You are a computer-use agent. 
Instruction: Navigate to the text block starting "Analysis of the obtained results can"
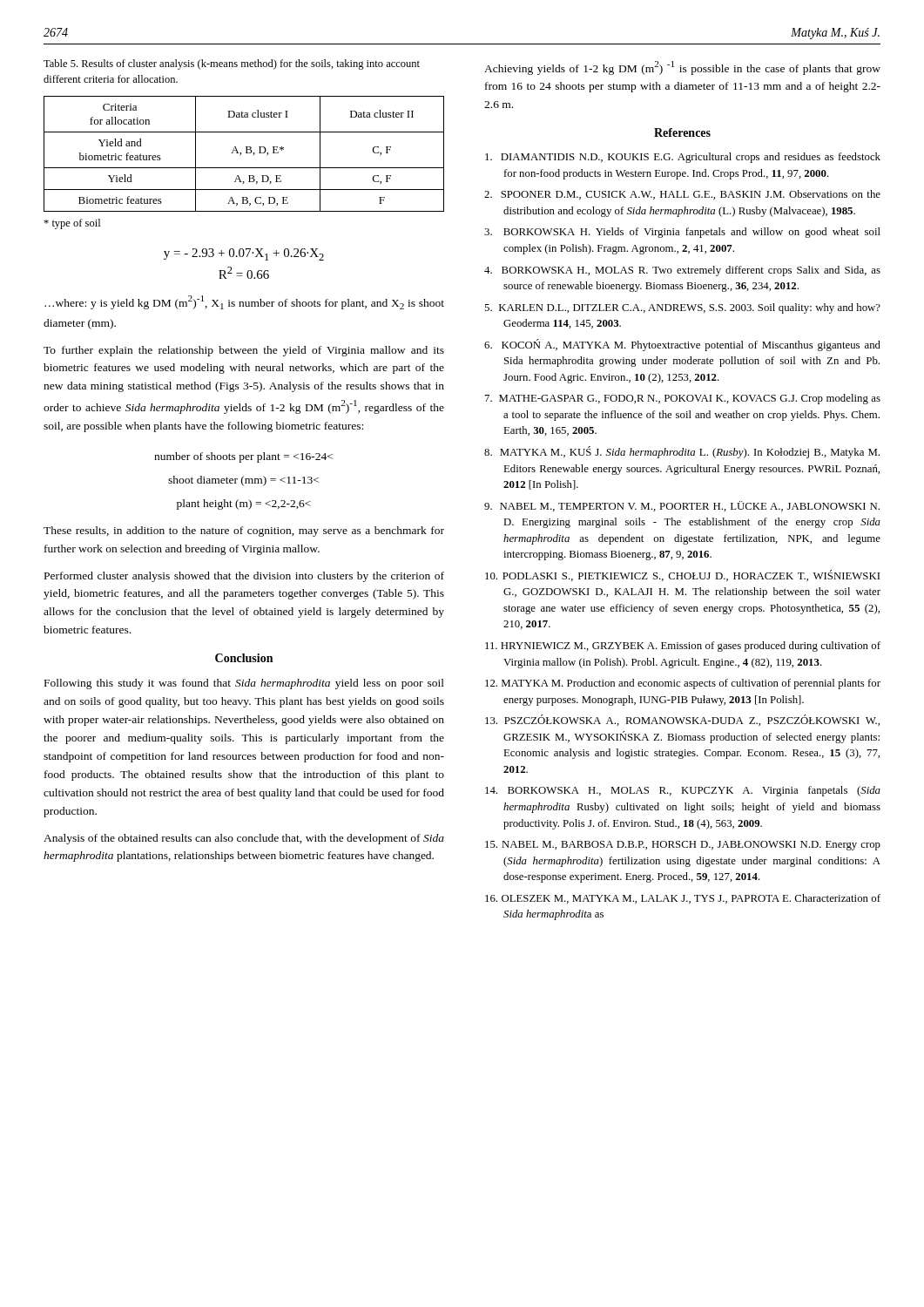[x=244, y=847]
